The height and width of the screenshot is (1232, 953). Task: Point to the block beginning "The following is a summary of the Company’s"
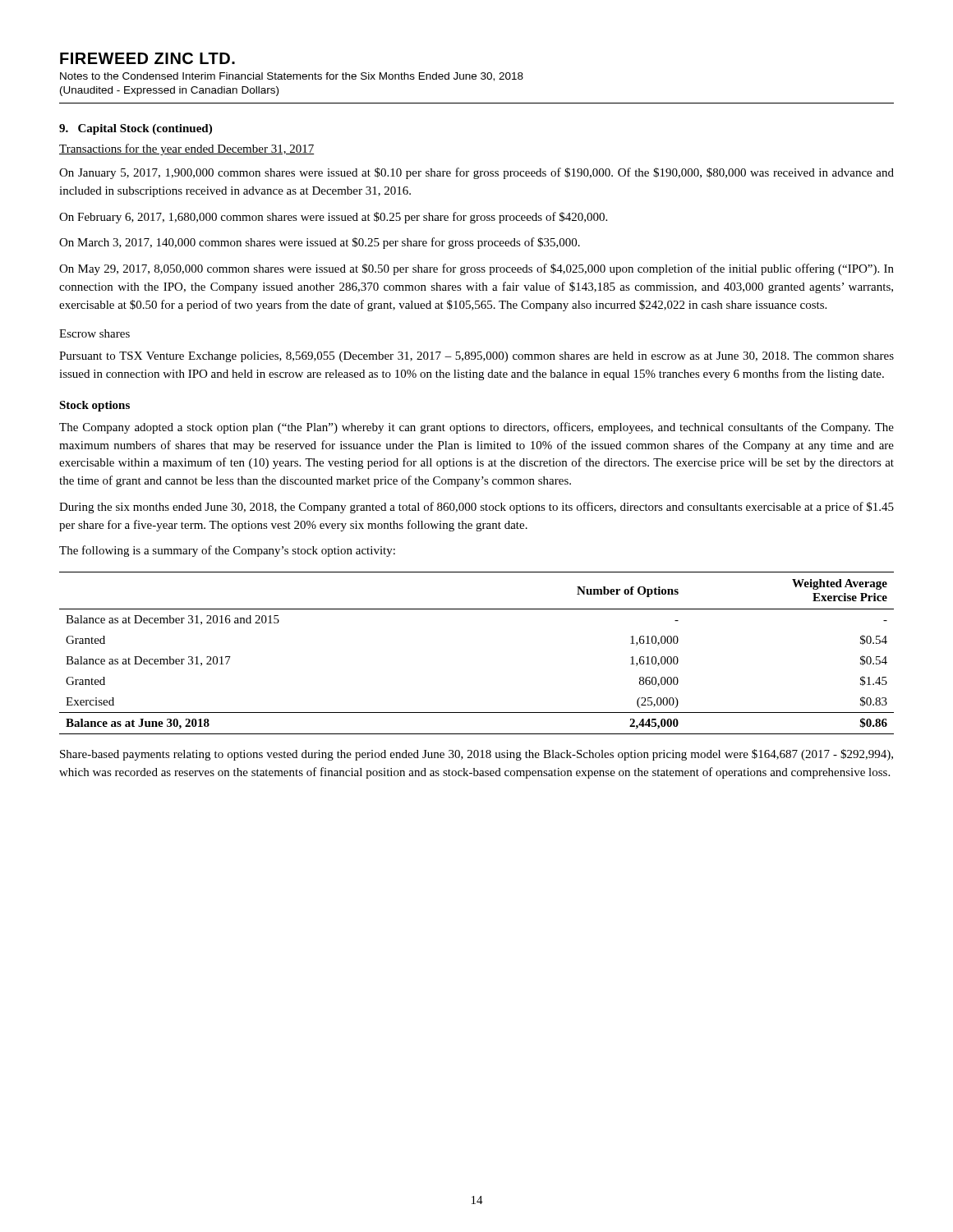pos(228,551)
